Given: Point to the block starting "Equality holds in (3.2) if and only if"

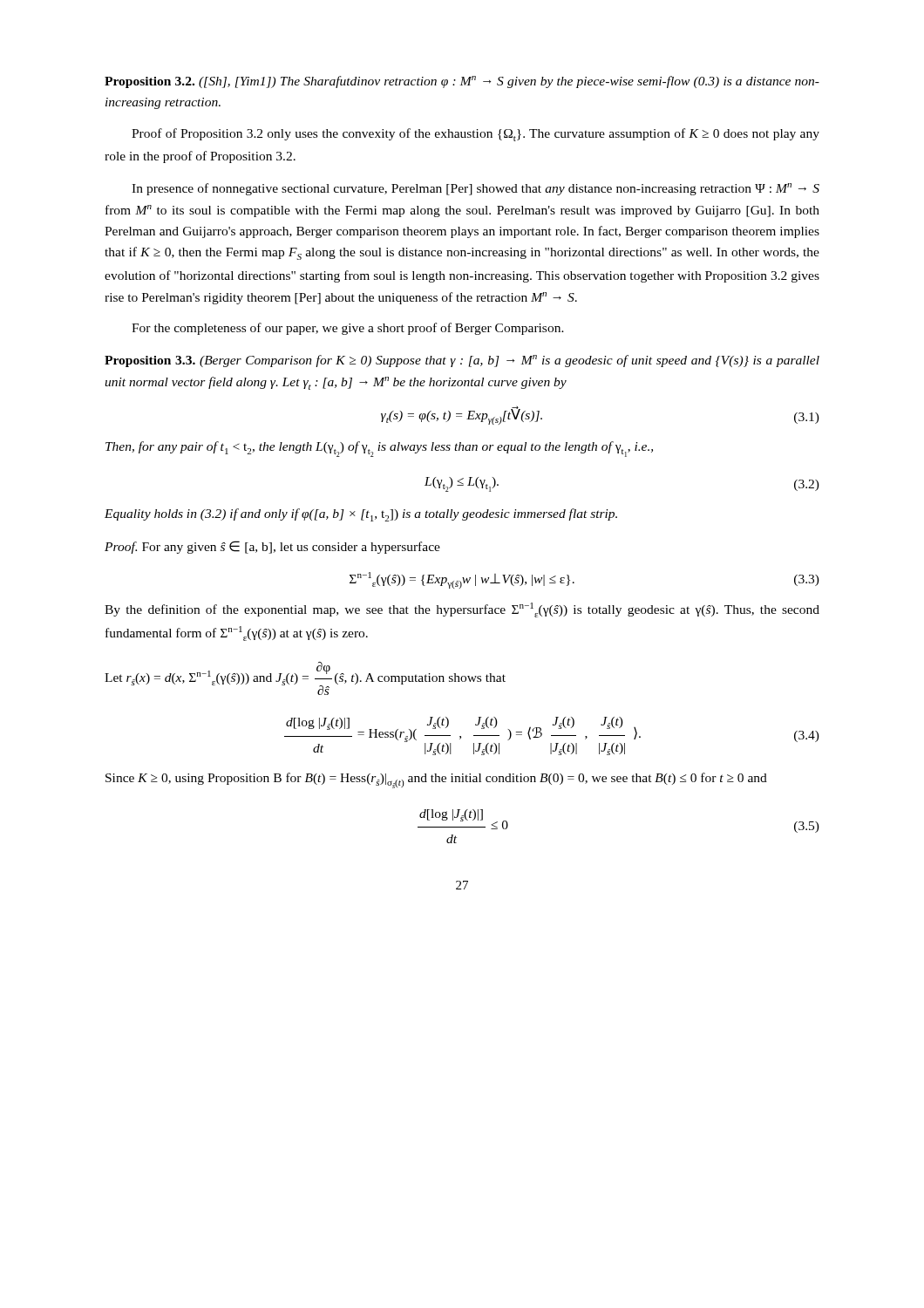Looking at the screenshot, I should [x=462, y=515].
